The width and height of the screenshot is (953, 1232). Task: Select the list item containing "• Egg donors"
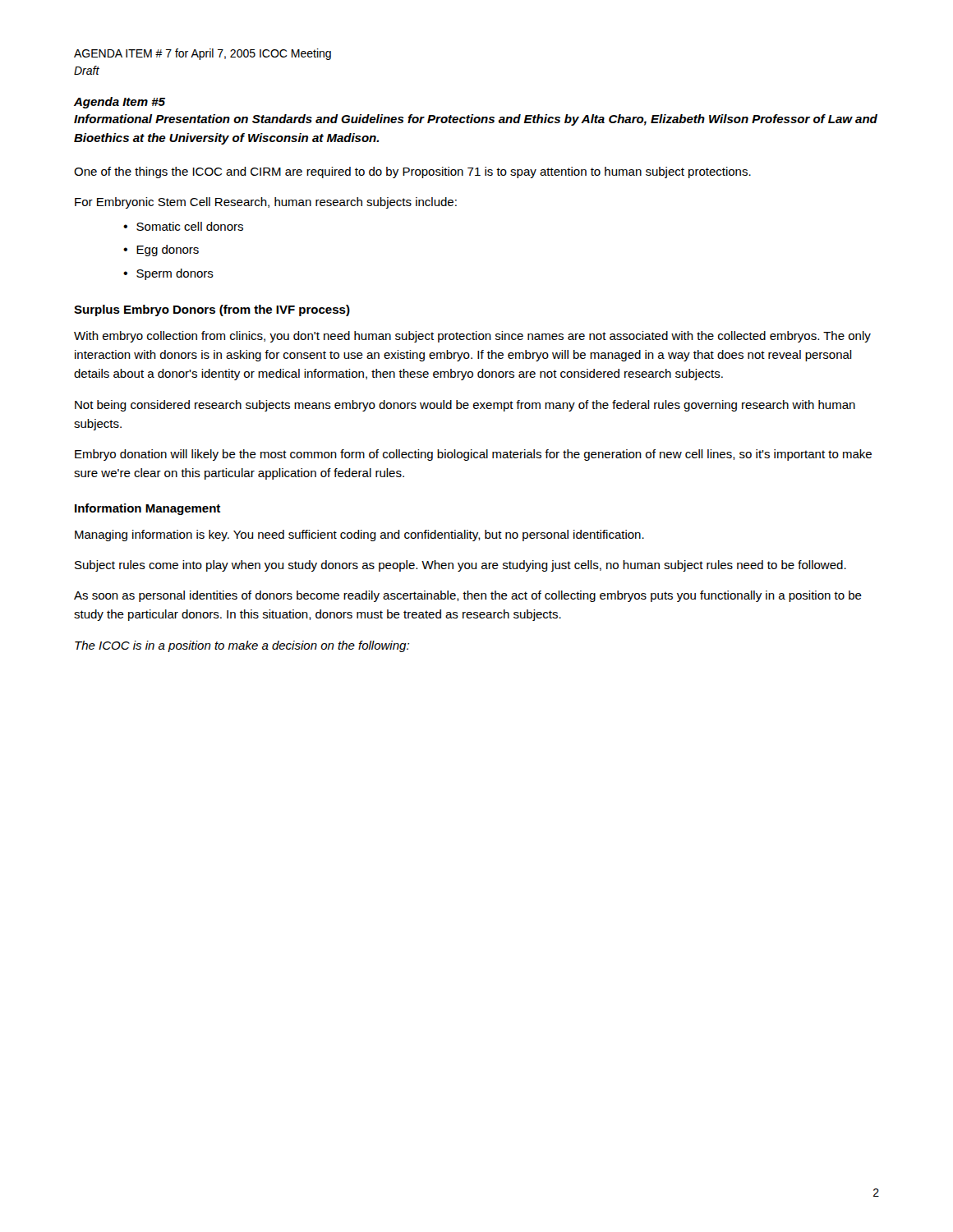(161, 250)
